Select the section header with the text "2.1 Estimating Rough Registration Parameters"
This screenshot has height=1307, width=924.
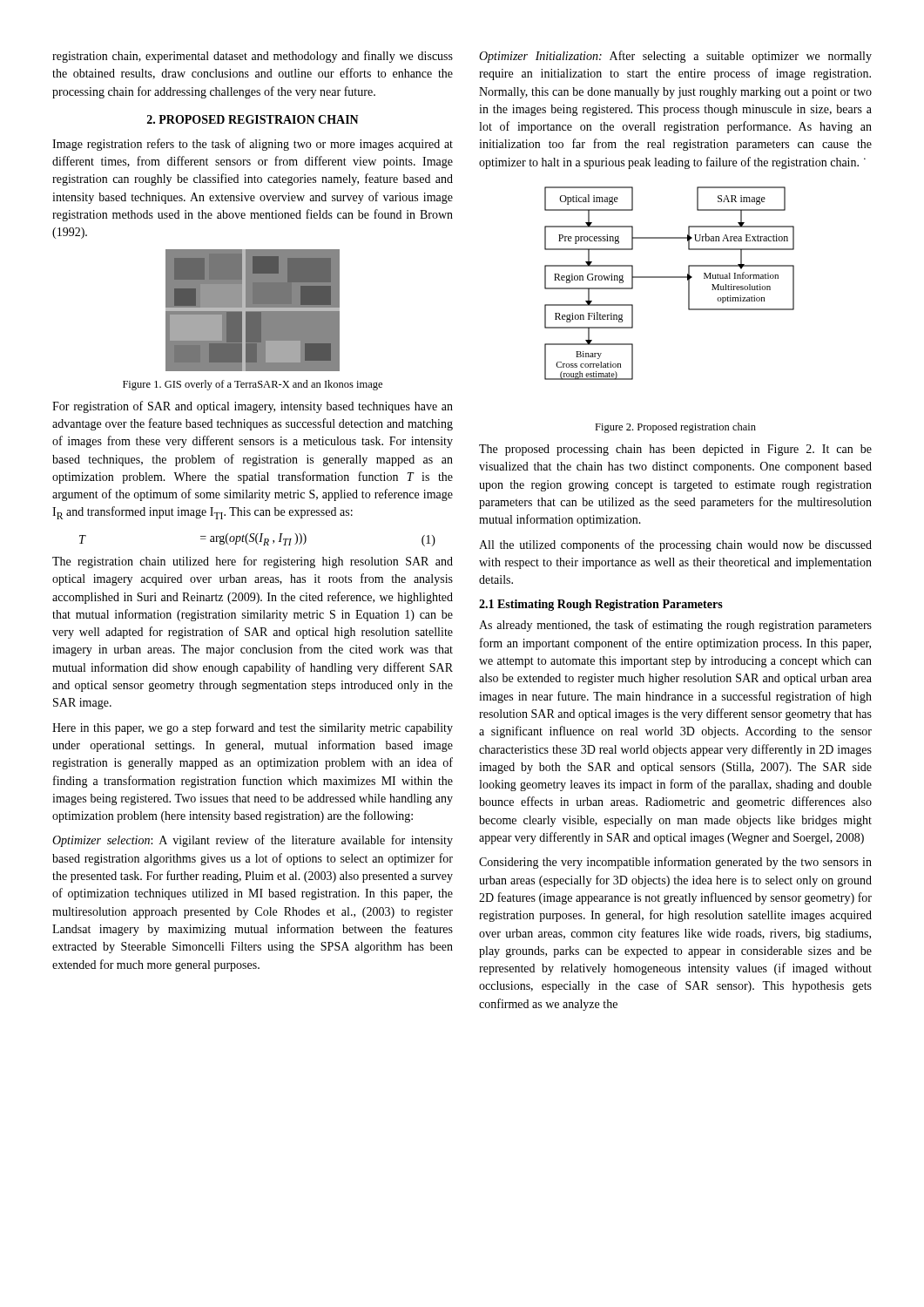[x=601, y=605]
